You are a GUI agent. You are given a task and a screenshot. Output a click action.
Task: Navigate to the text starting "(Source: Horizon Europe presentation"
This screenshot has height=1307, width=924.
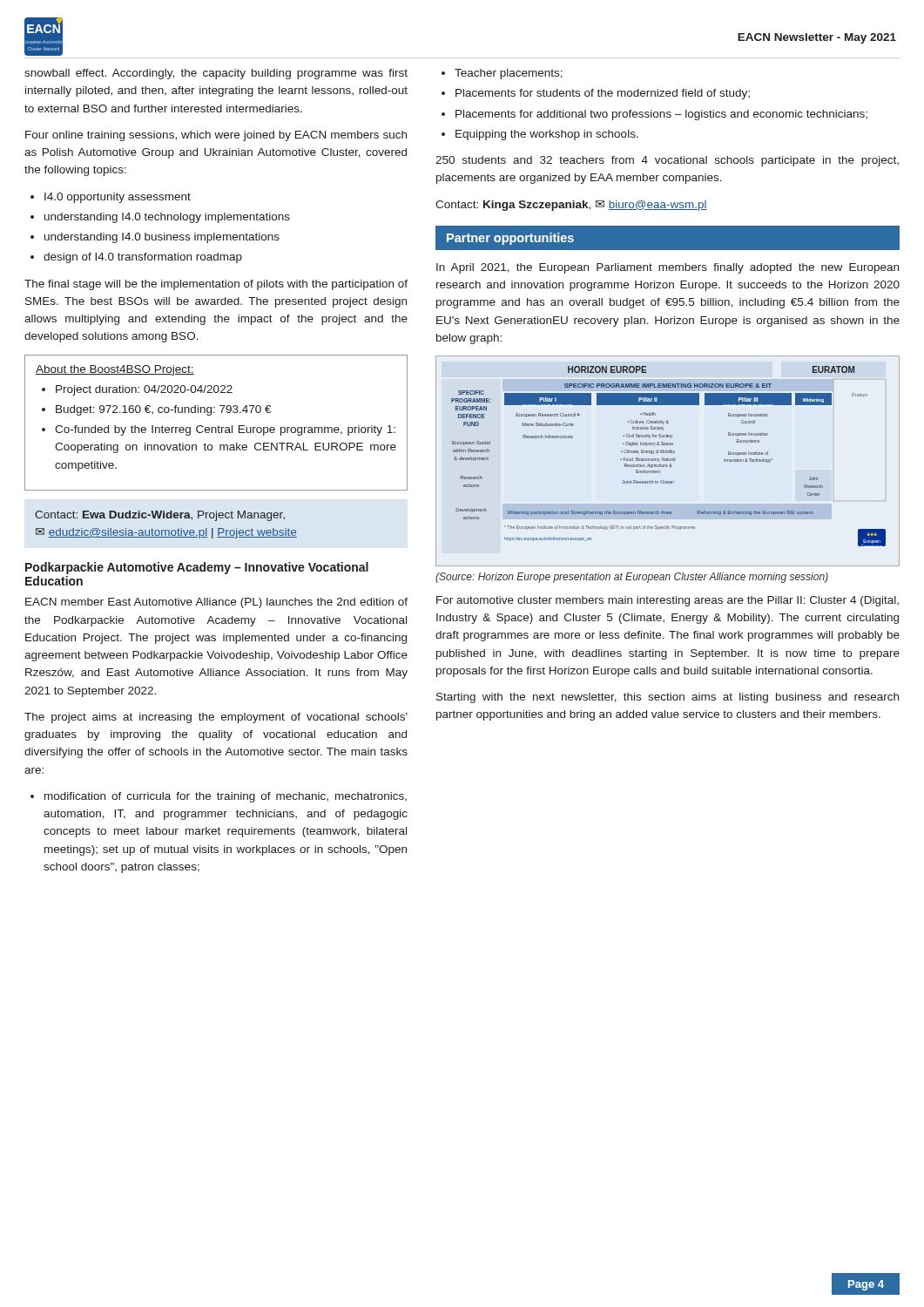coord(632,577)
